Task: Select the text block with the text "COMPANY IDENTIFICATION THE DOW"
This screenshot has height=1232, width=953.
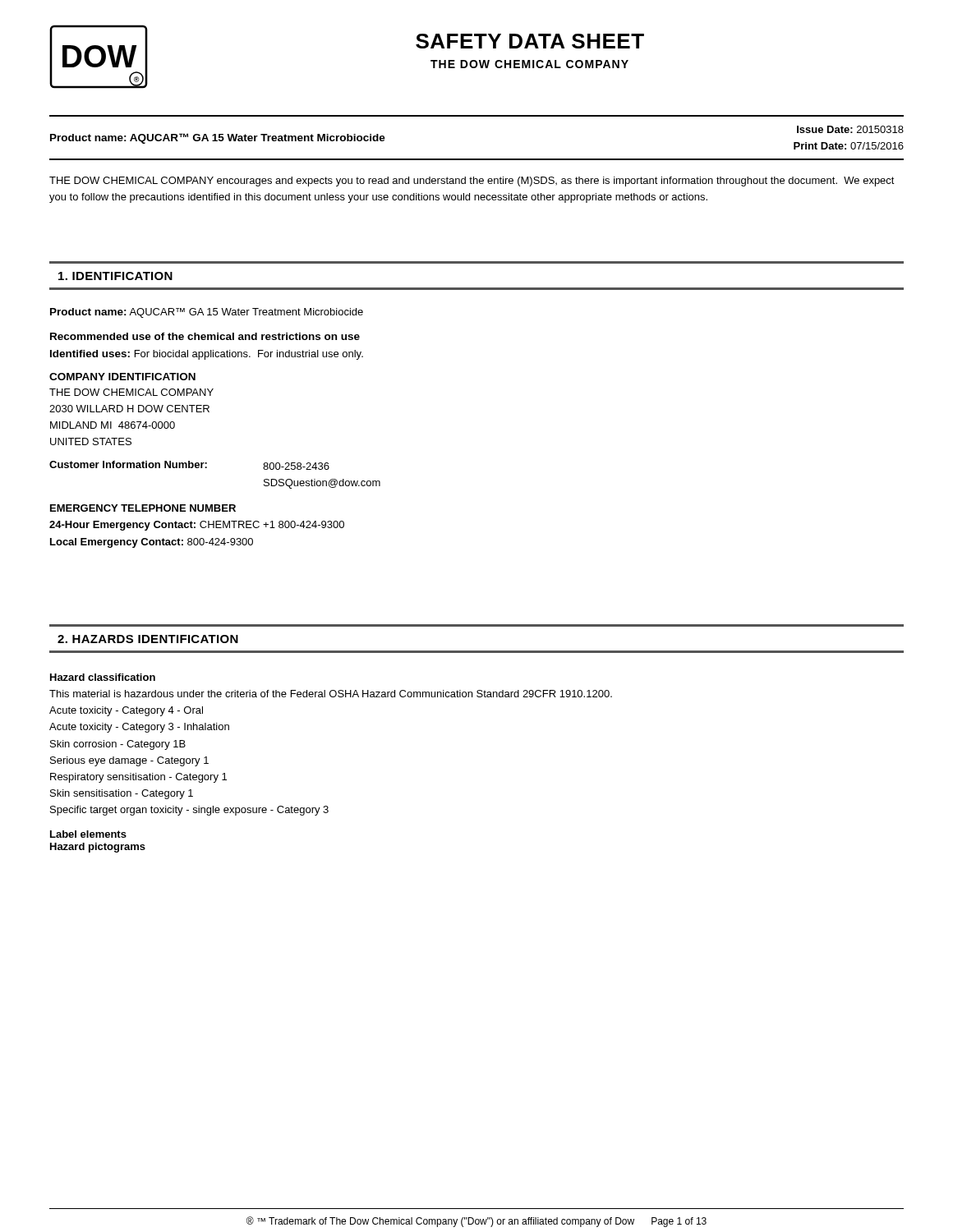Action: [x=122, y=377]
